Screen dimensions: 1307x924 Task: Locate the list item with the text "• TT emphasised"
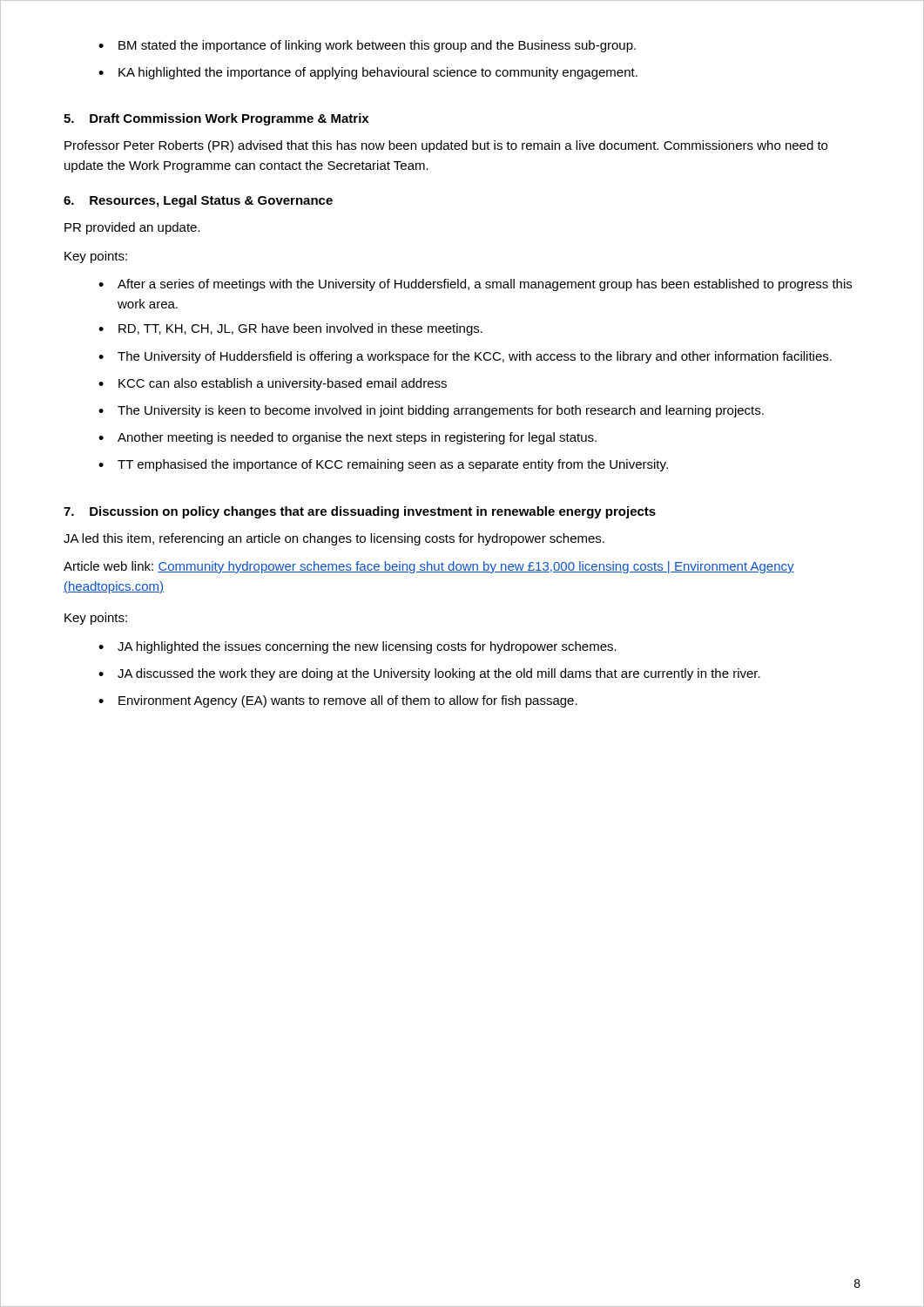click(479, 466)
